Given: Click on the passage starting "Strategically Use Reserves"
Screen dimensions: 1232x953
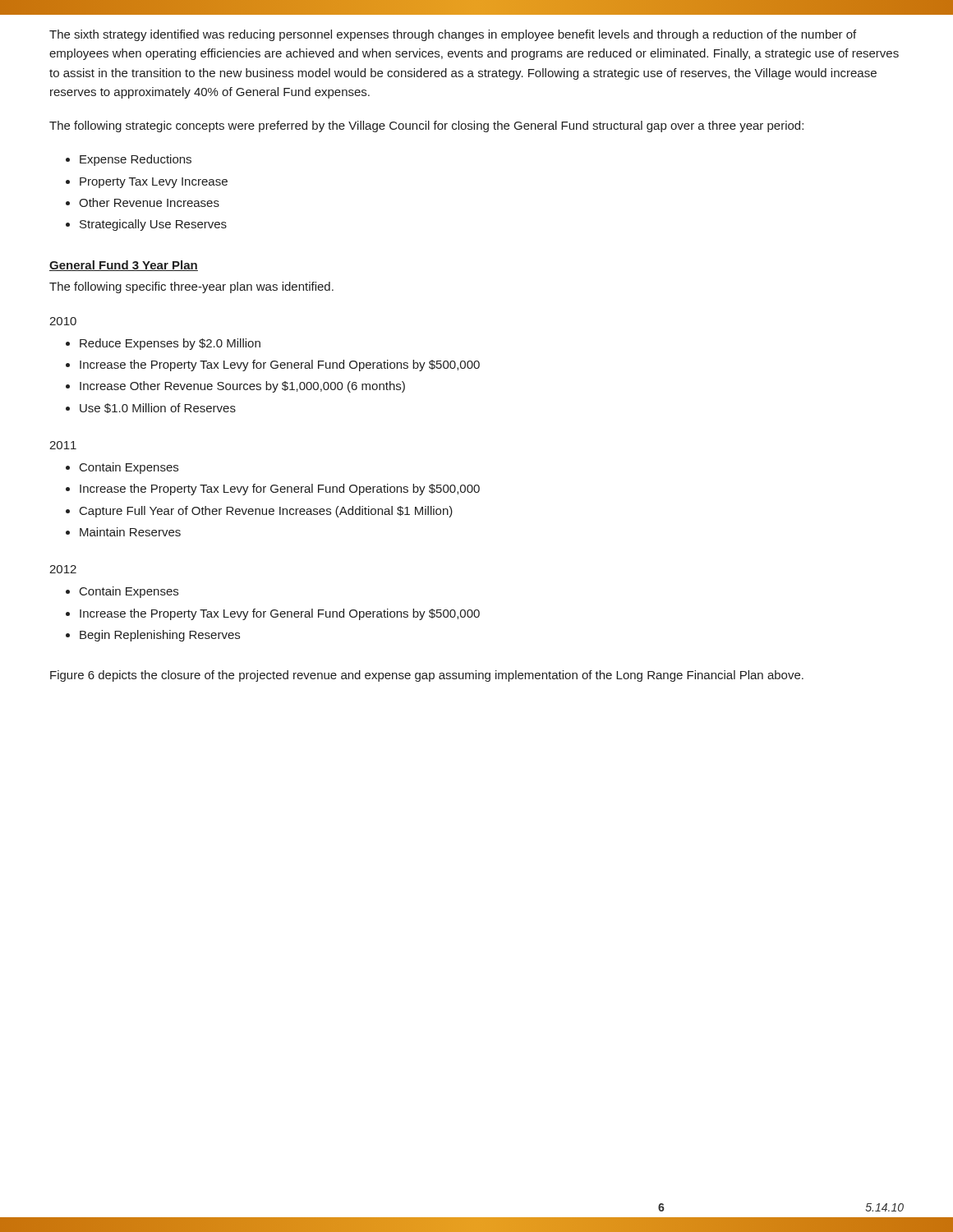Looking at the screenshot, I should pos(153,224).
